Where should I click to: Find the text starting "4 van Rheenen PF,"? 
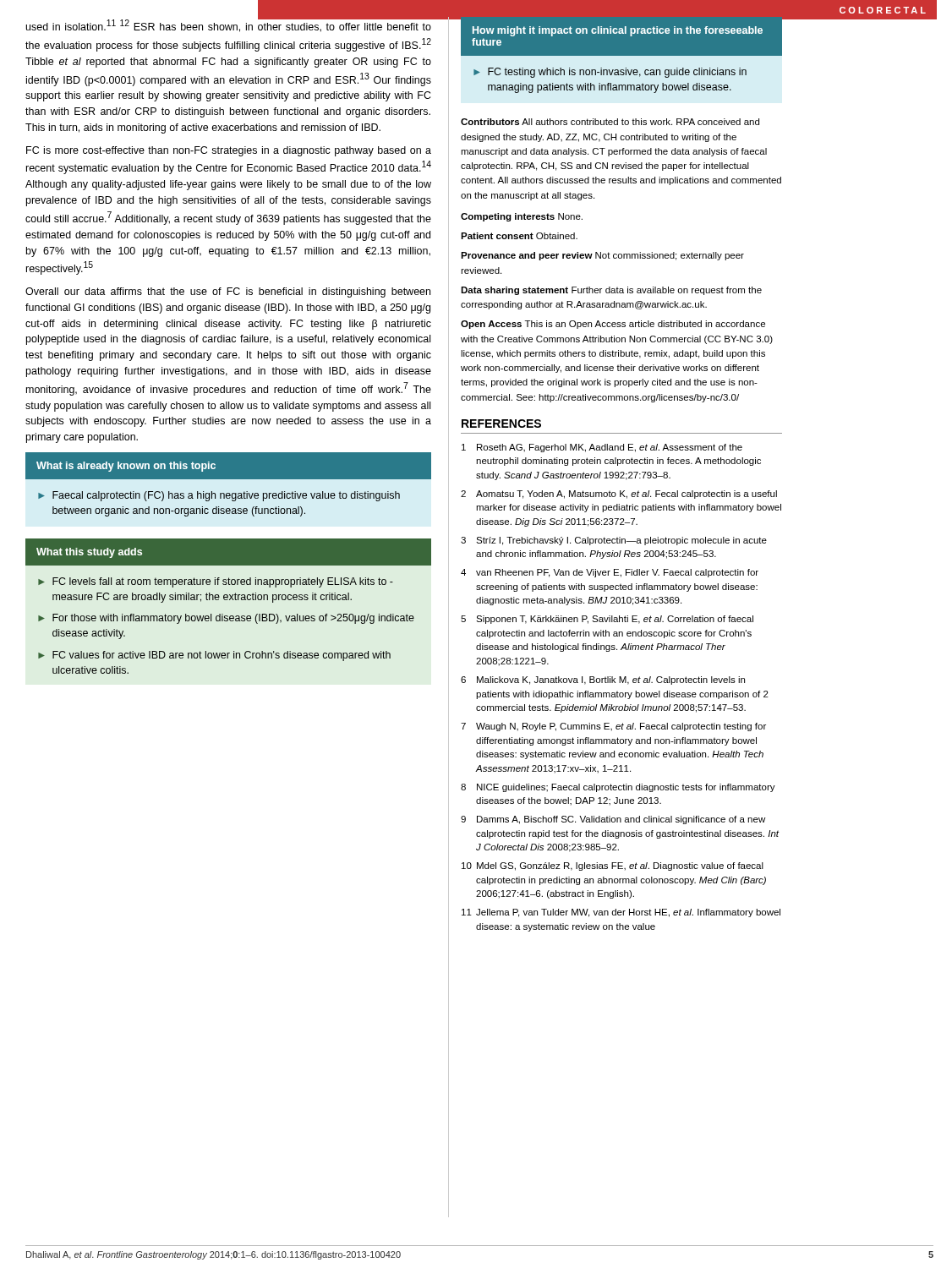tap(621, 587)
